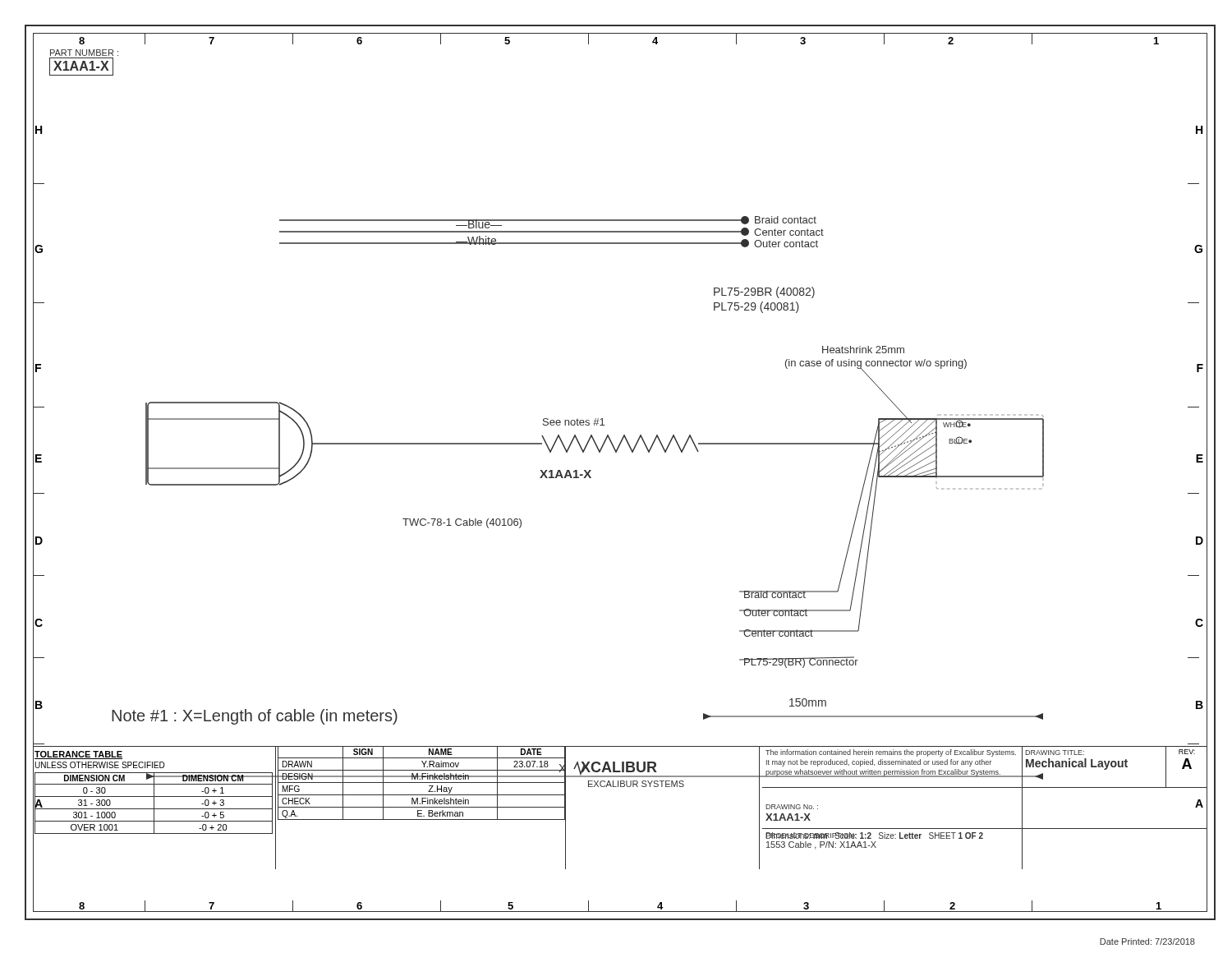Find the passage starting "PART NUMBER :"
The image size is (1232, 953).
tap(84, 53)
